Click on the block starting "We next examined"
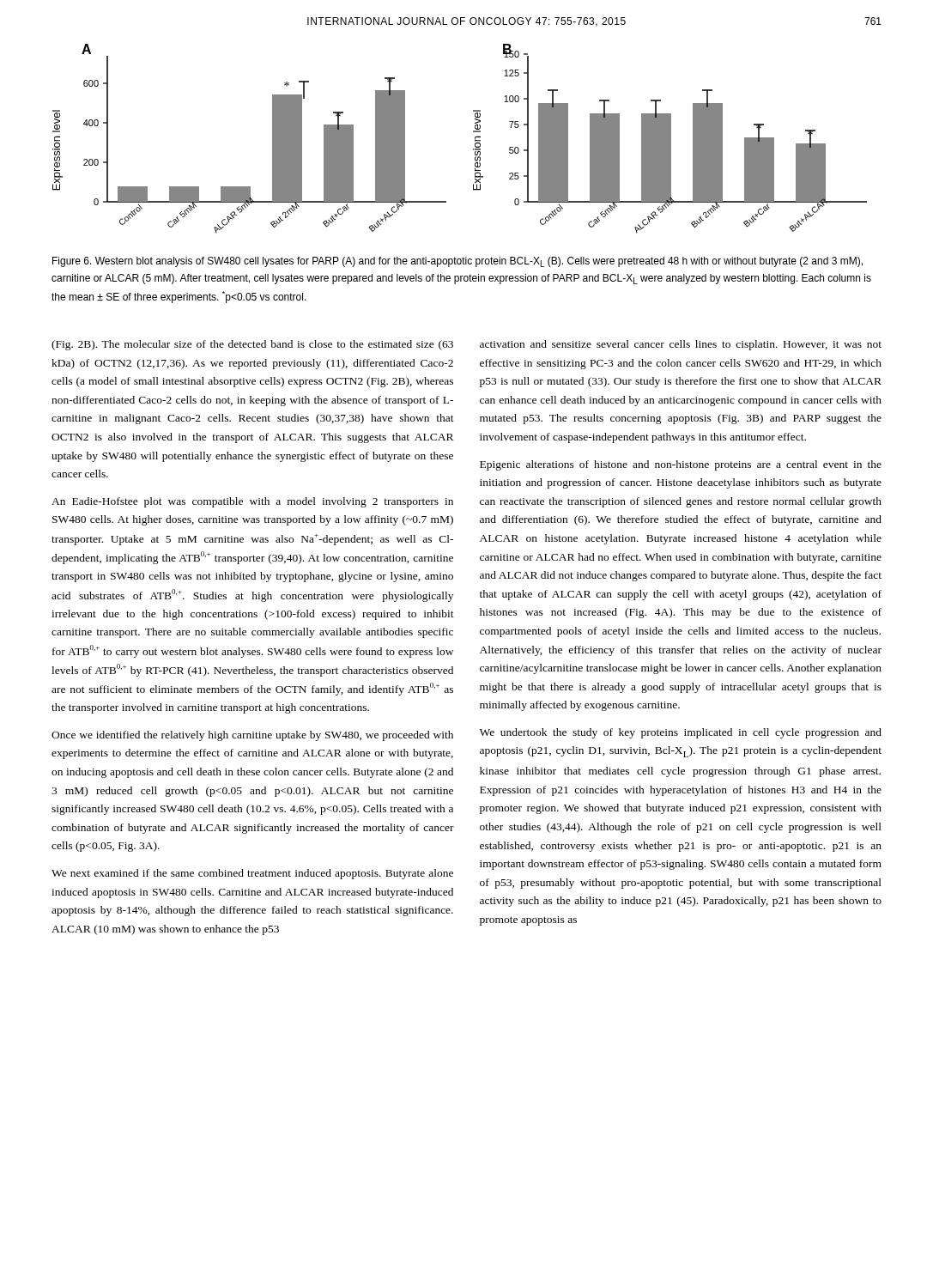 [x=253, y=901]
